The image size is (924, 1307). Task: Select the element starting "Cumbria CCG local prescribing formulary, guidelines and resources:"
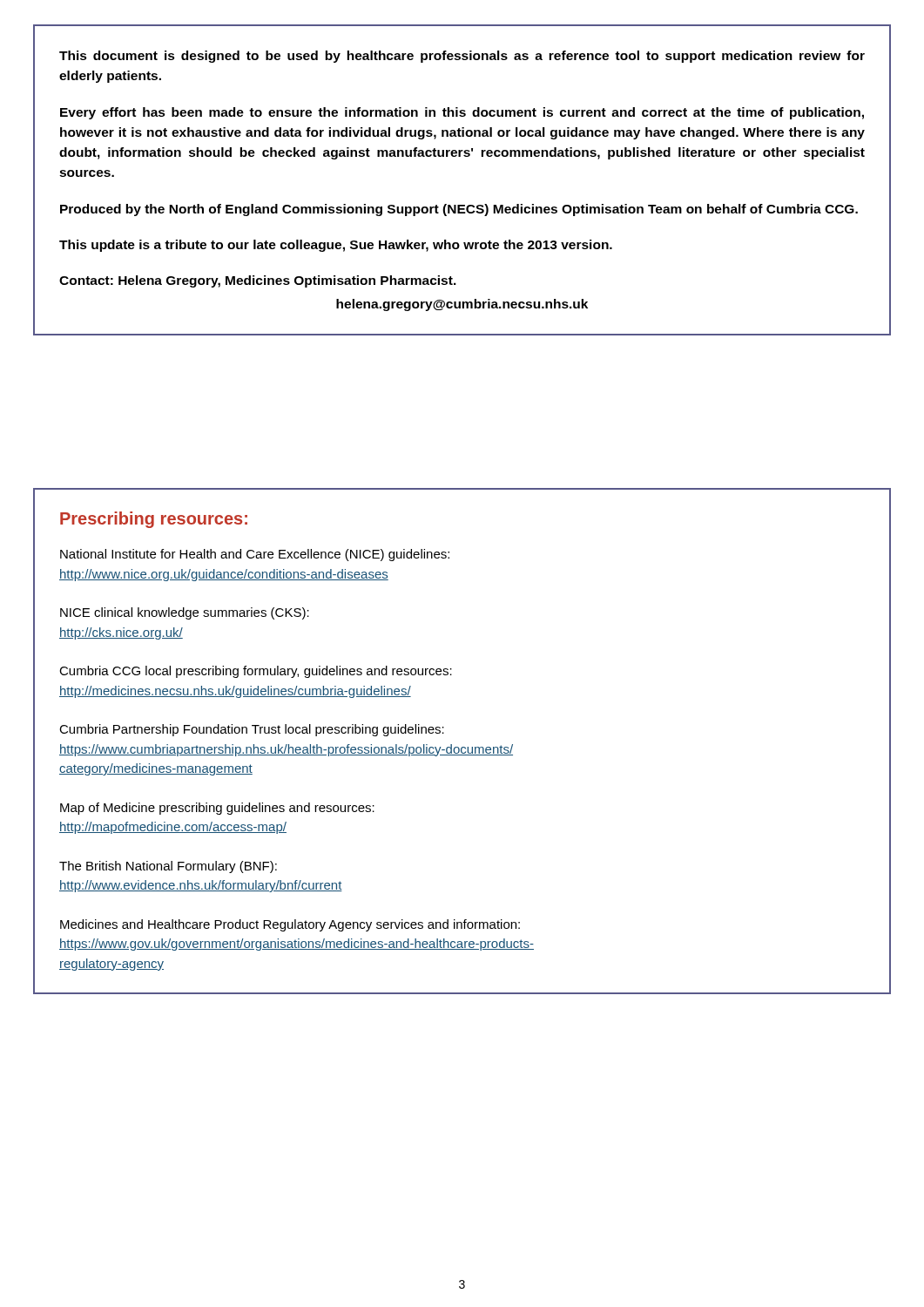(x=256, y=672)
